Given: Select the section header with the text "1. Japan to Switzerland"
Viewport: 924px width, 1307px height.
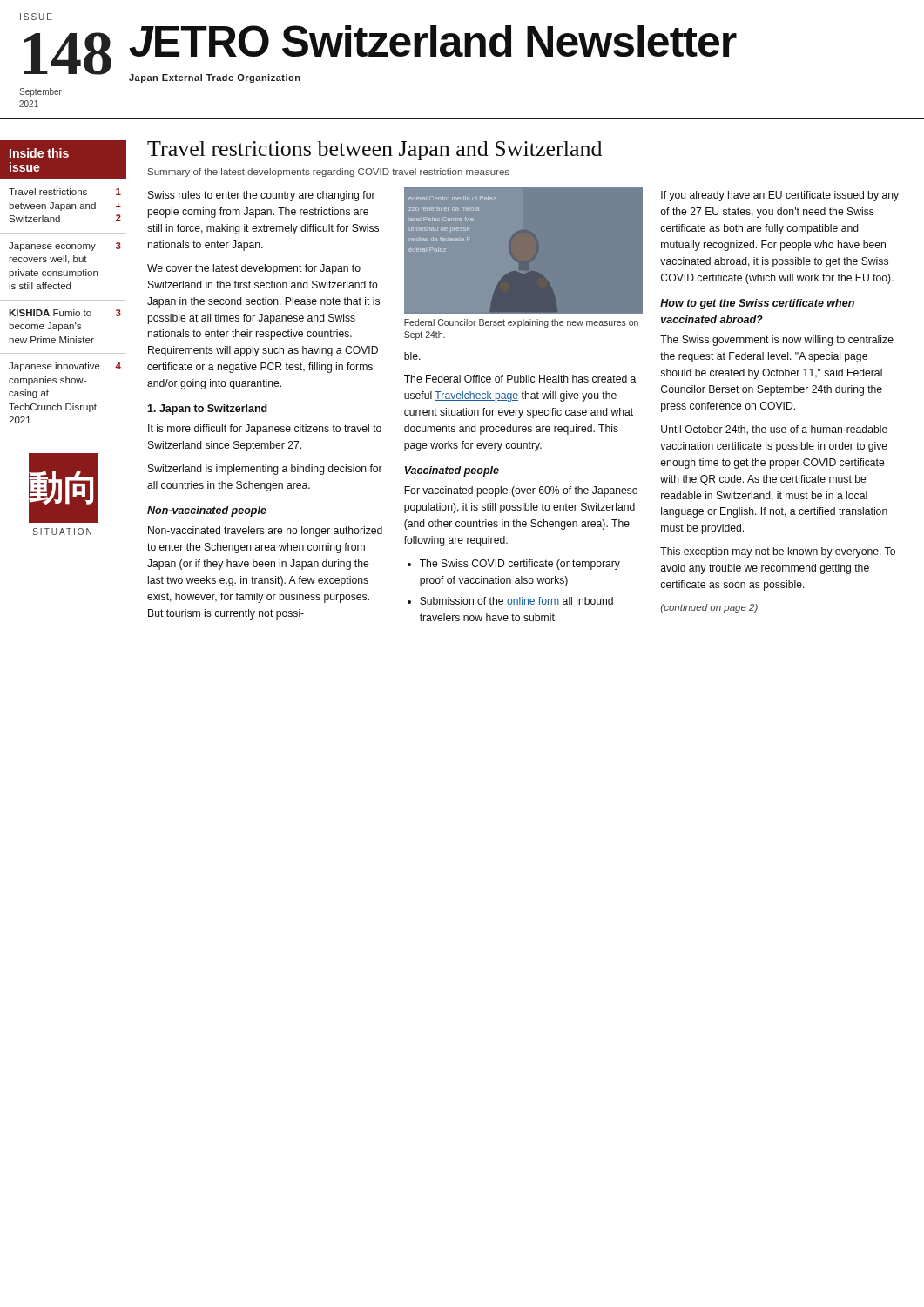Looking at the screenshot, I should (207, 409).
